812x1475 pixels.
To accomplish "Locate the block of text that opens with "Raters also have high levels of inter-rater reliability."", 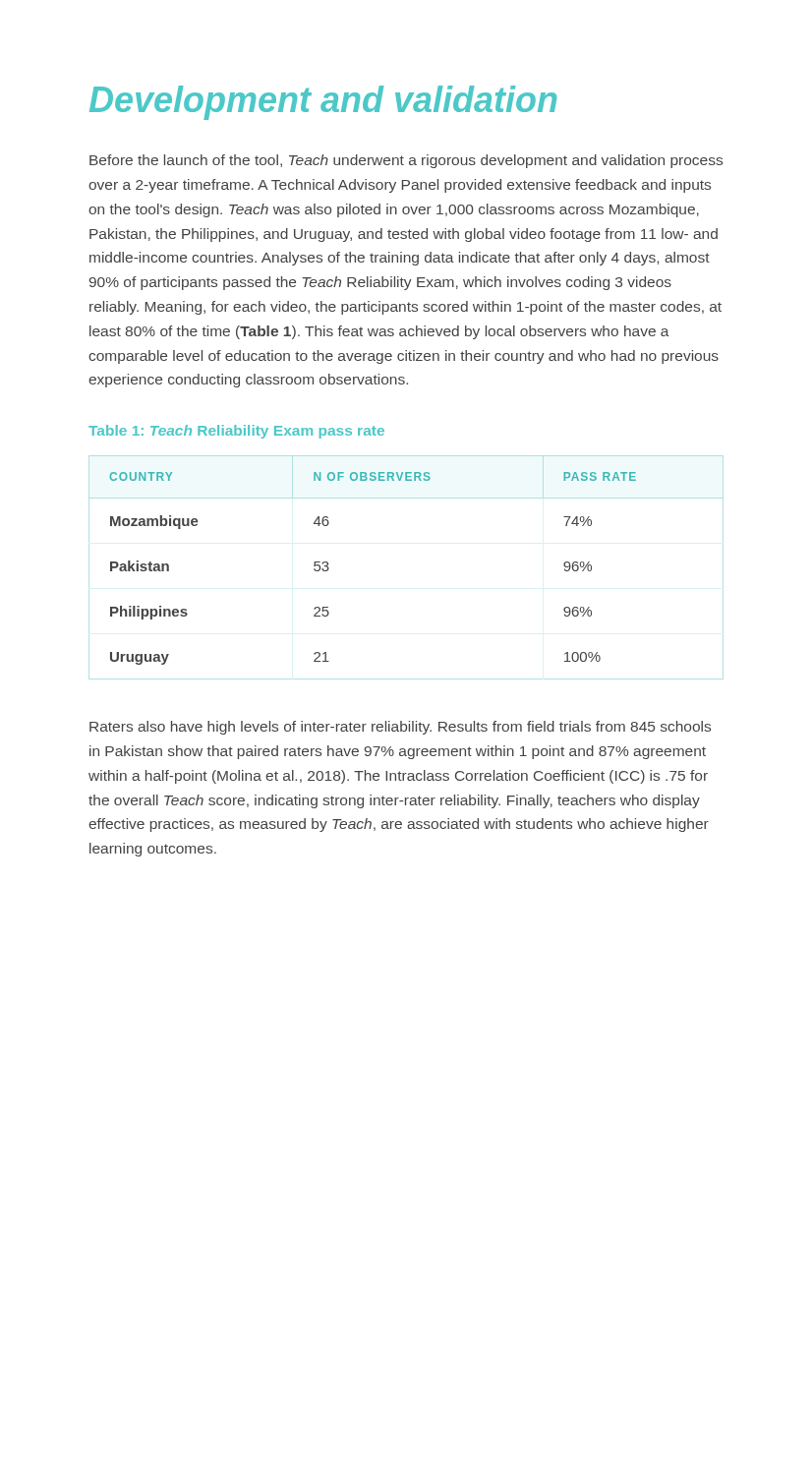I will tap(406, 788).
